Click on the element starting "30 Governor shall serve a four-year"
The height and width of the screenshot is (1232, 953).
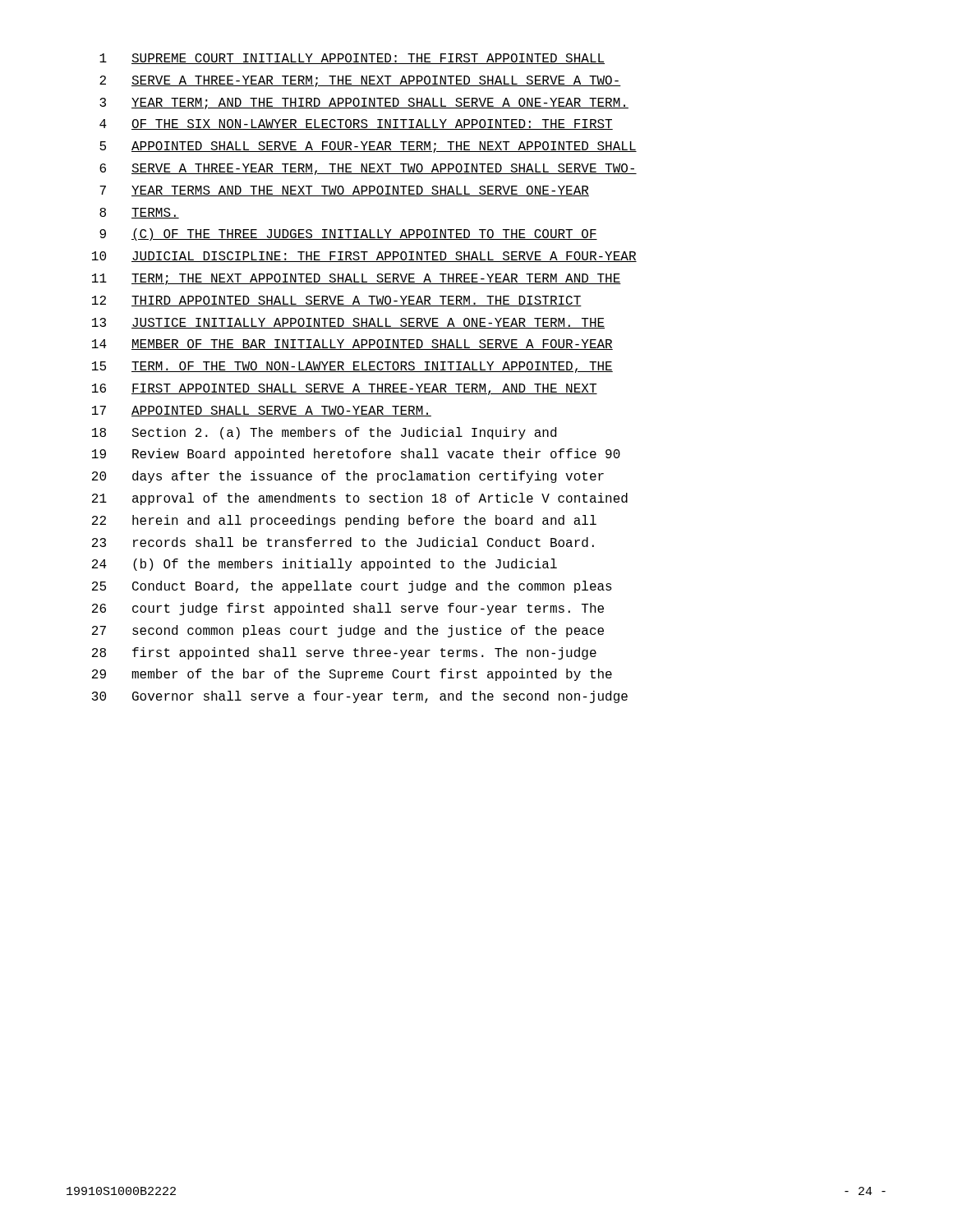click(x=476, y=698)
